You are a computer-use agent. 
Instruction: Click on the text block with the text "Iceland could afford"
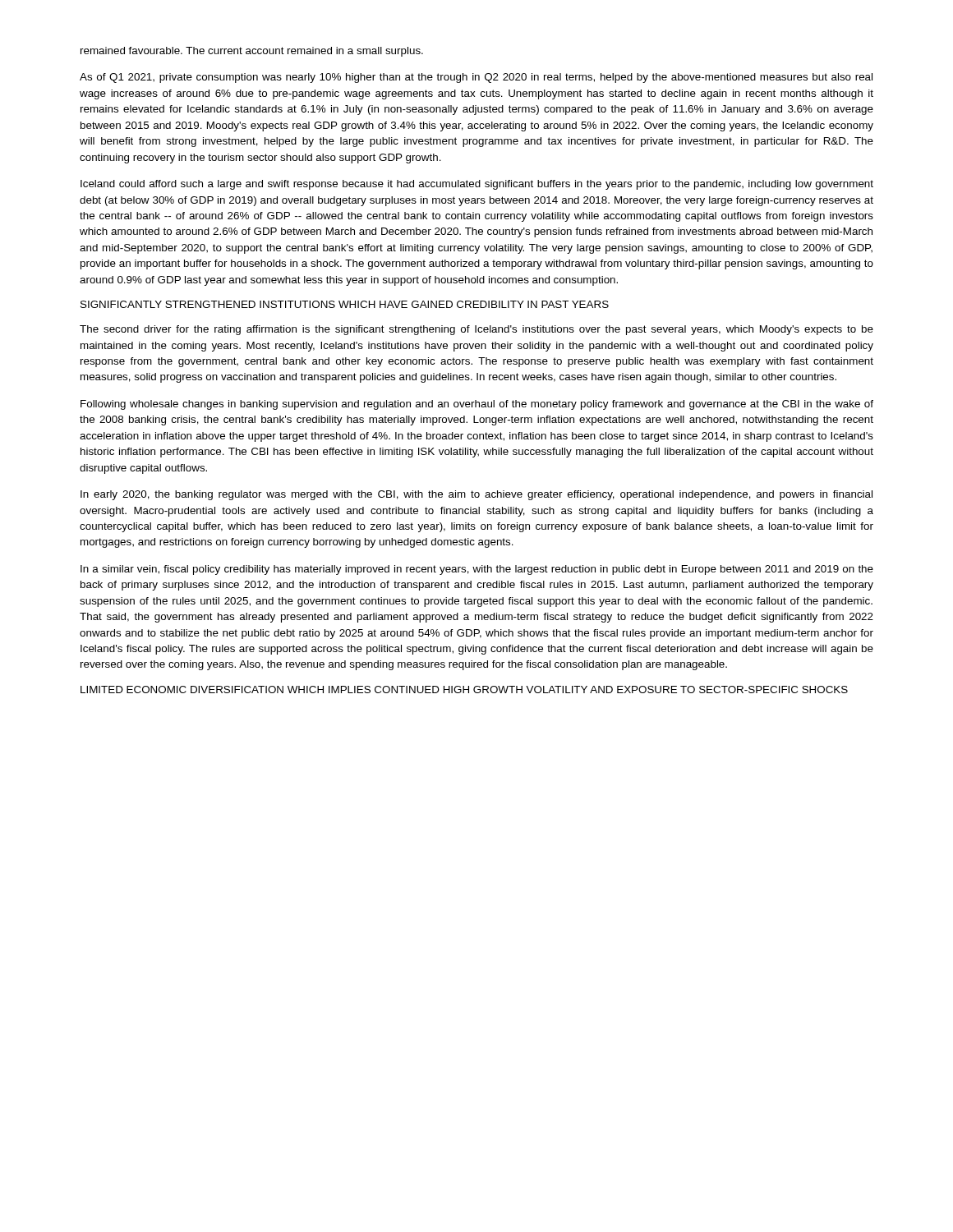point(476,231)
